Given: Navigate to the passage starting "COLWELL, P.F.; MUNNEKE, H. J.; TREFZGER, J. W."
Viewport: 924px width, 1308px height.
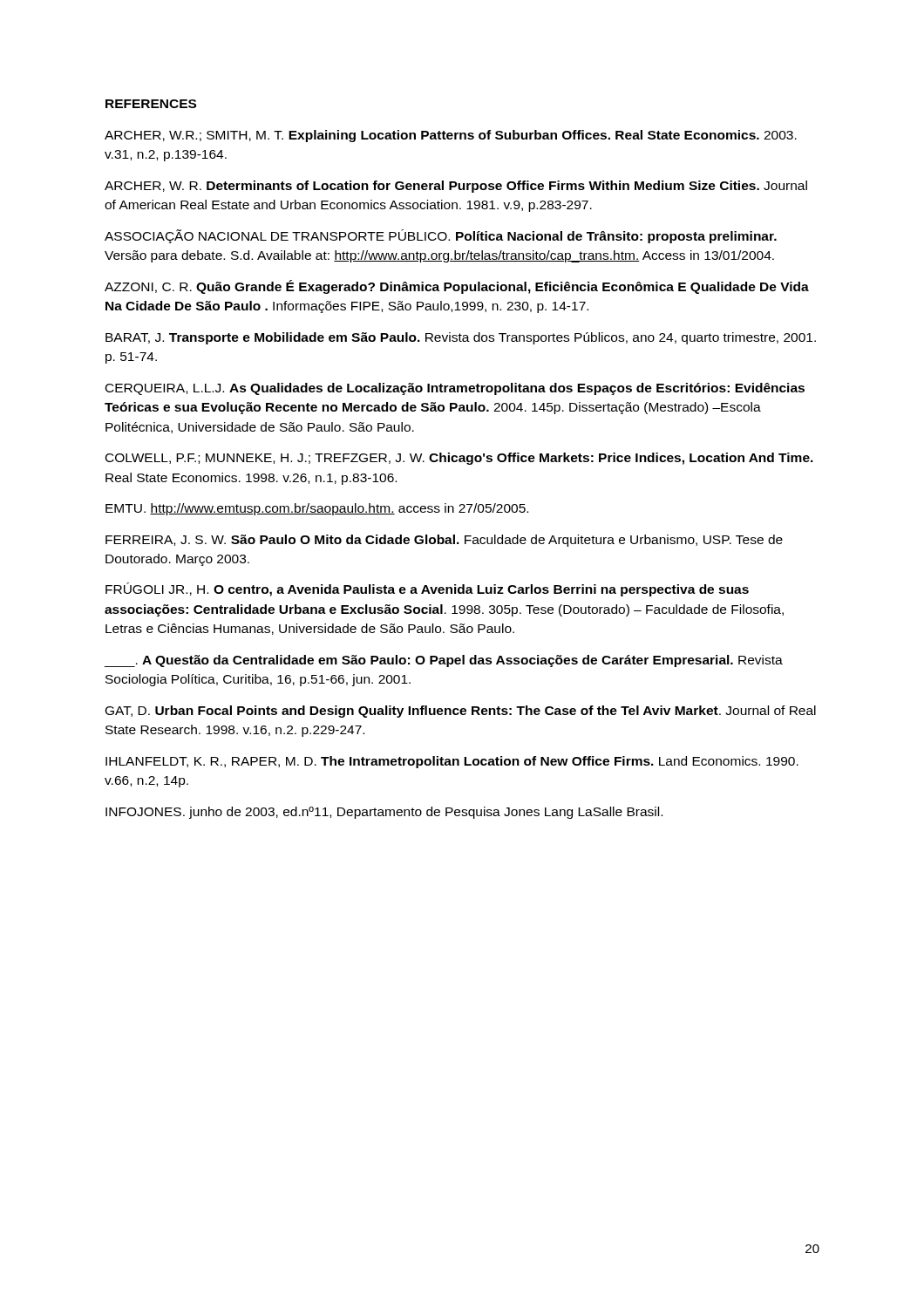Looking at the screenshot, I should [459, 467].
